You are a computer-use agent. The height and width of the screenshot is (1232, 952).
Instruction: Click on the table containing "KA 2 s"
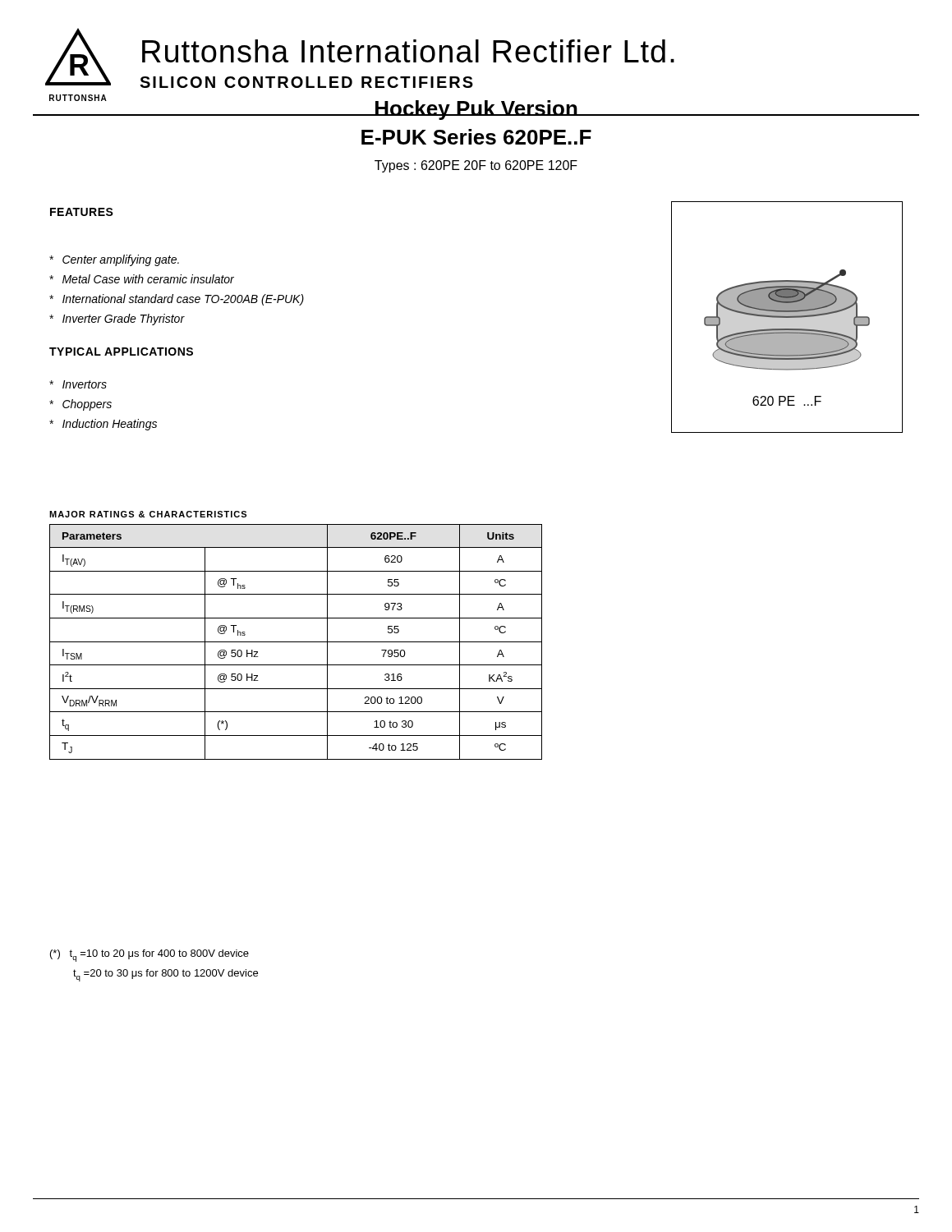click(x=476, y=642)
